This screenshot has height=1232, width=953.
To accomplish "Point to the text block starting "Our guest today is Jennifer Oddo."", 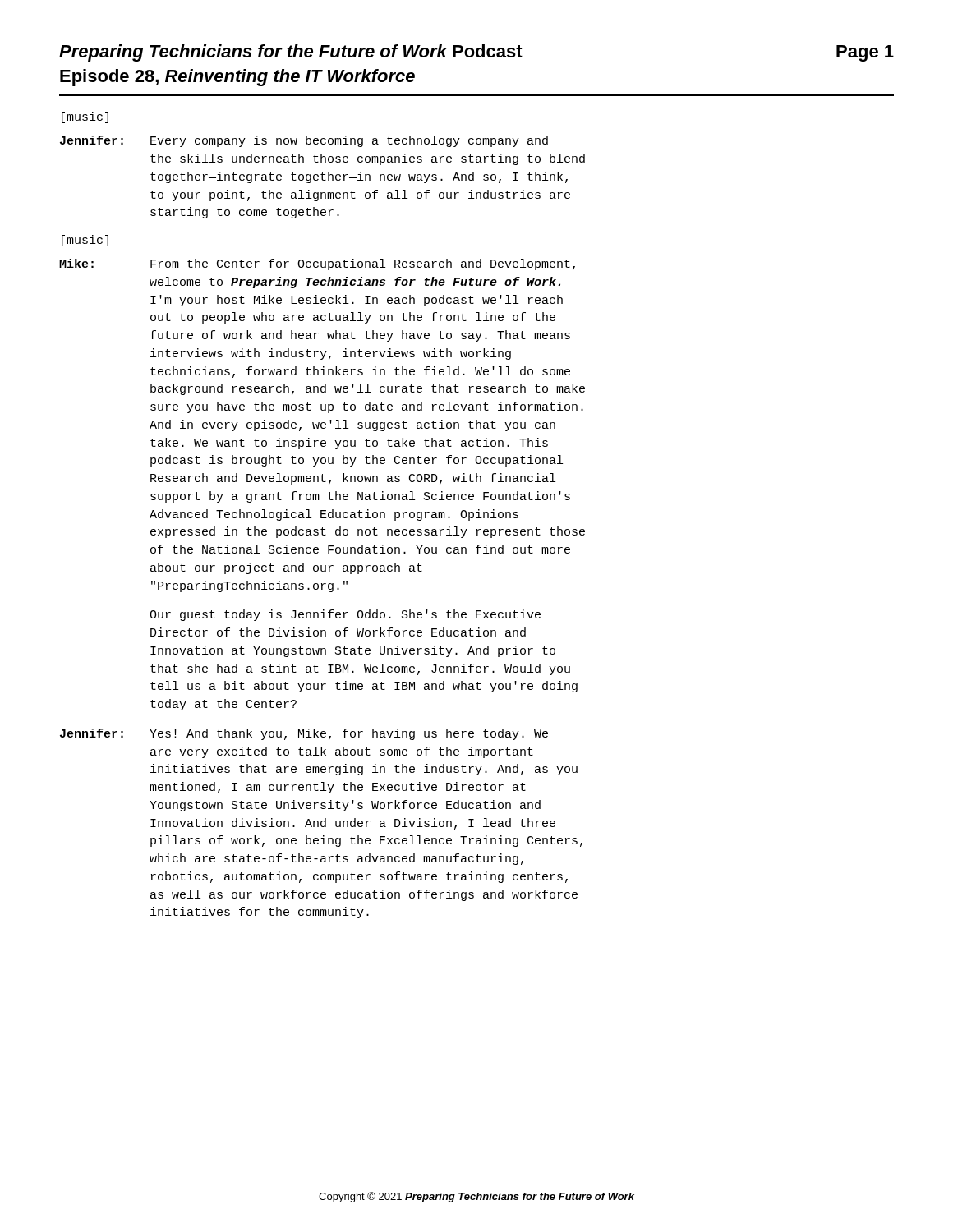I will pyautogui.click(x=364, y=661).
